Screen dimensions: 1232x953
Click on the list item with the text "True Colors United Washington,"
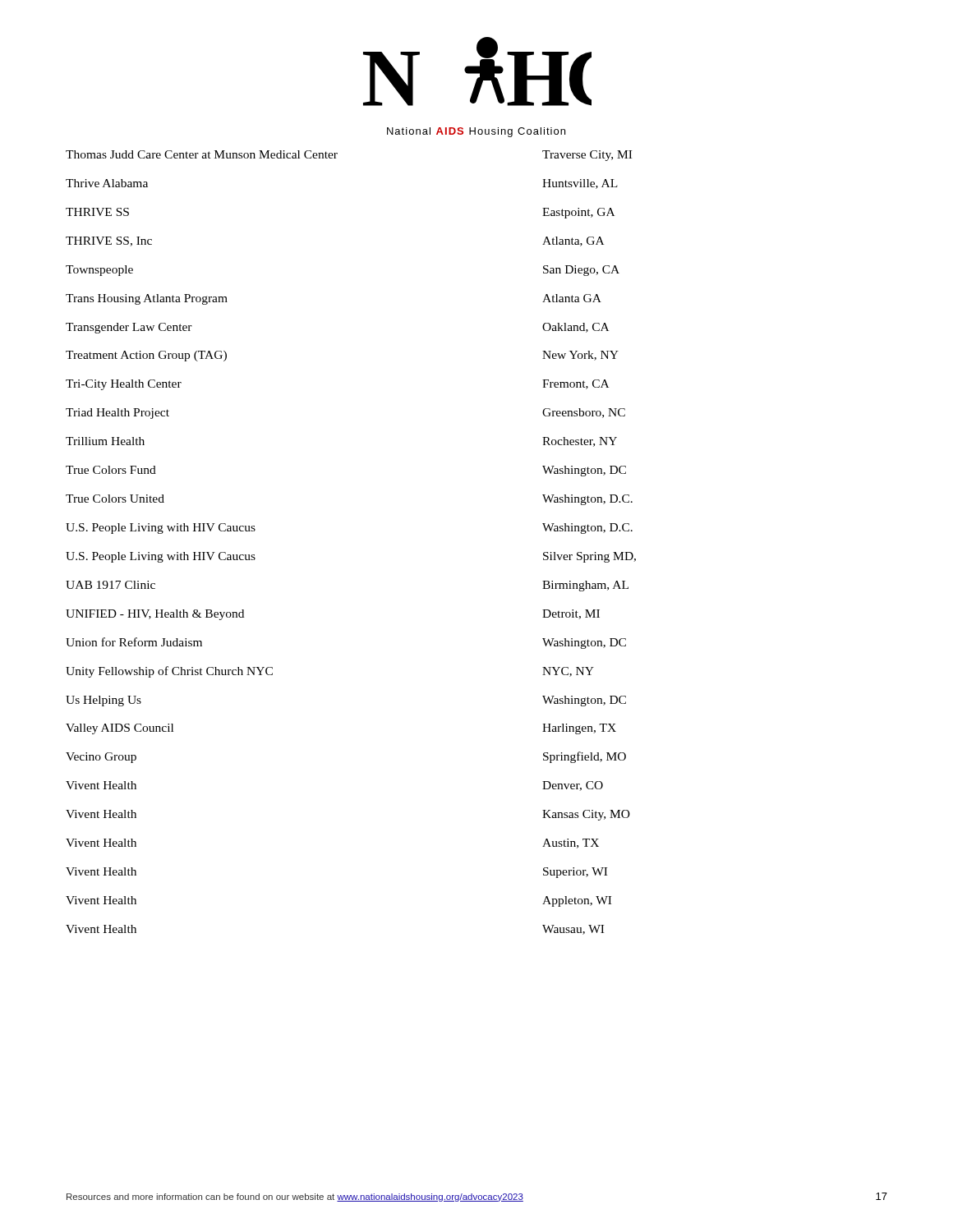[112, 500]
